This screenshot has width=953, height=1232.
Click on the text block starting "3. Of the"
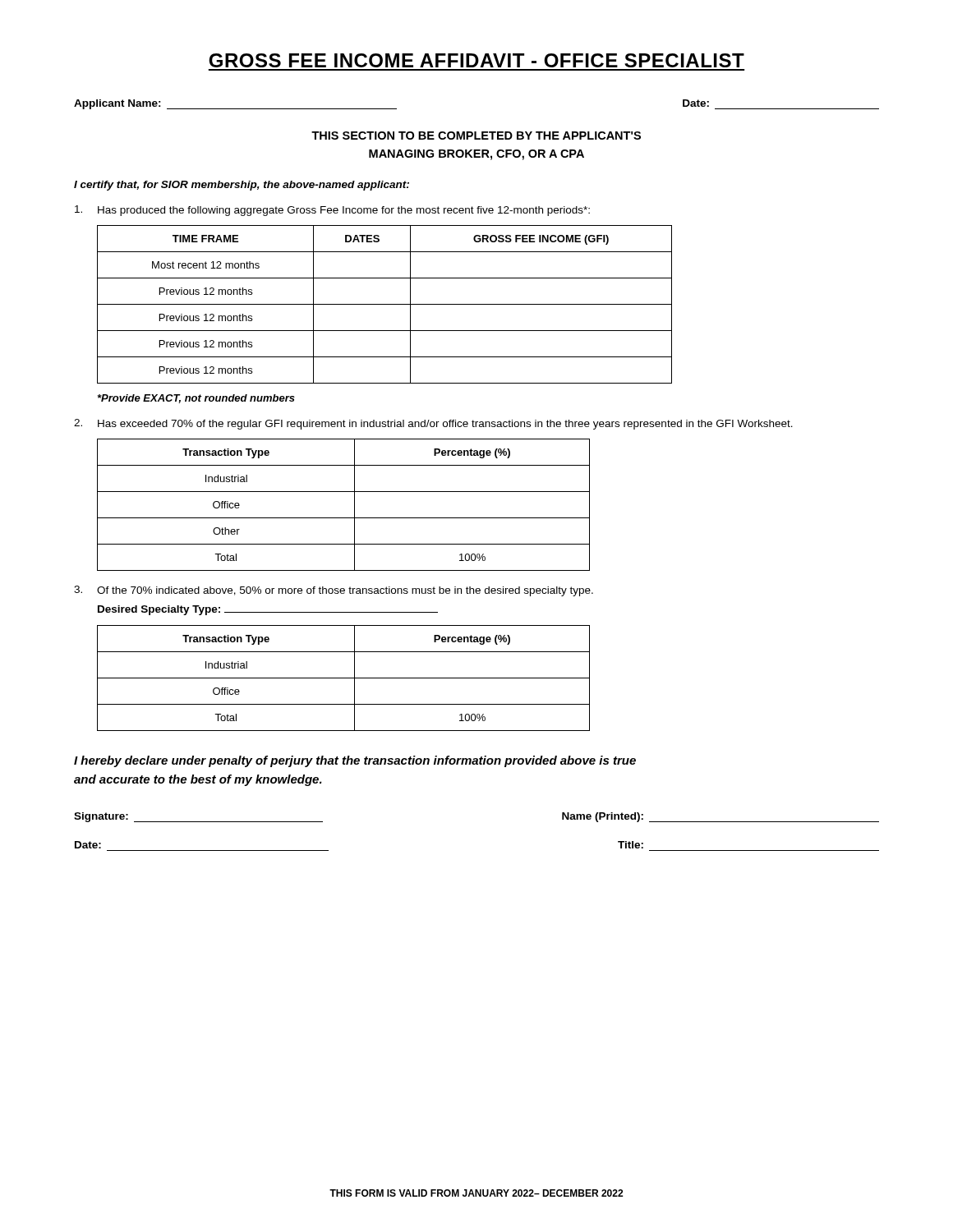tap(476, 656)
